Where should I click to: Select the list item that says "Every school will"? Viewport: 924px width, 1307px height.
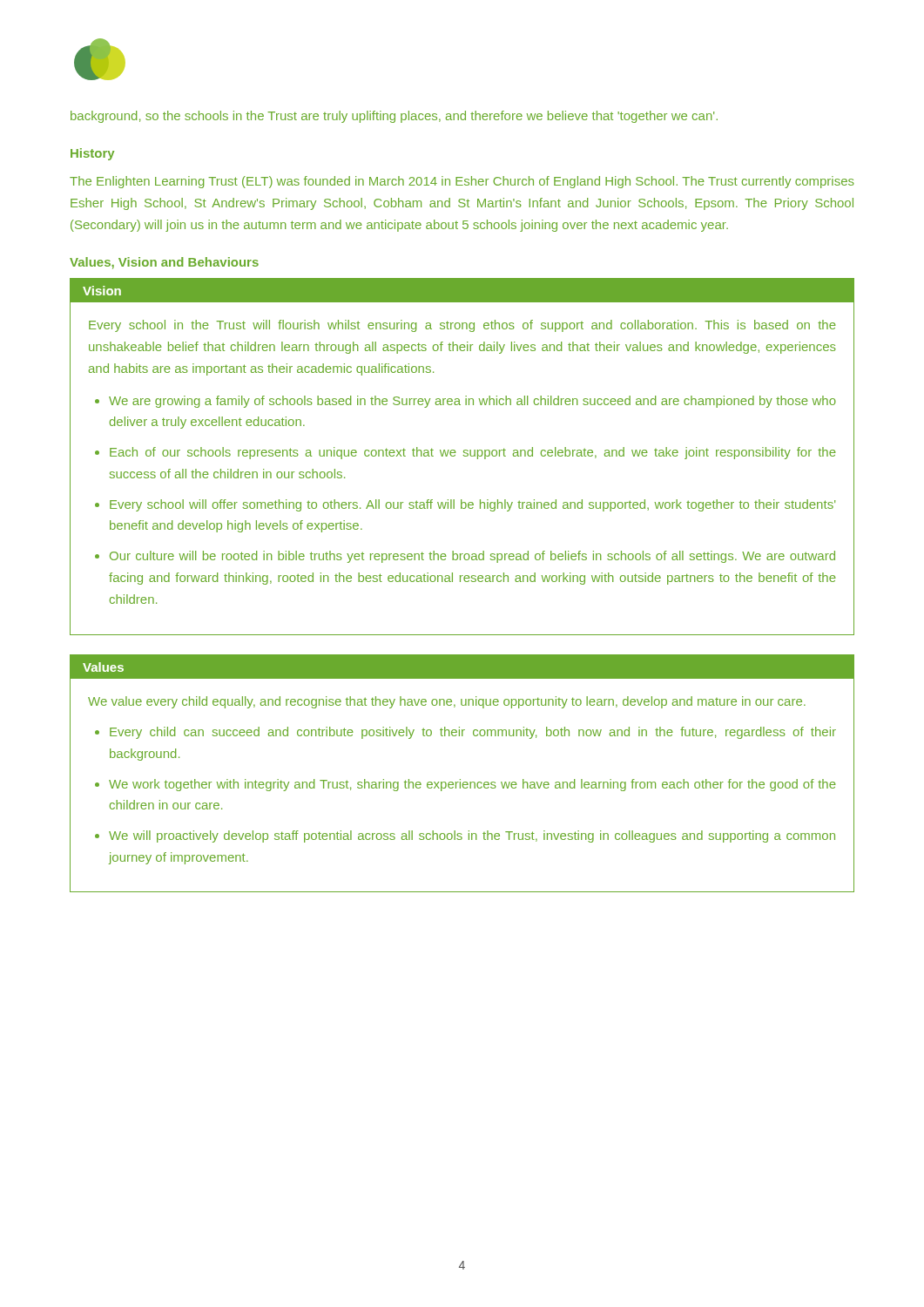click(472, 514)
